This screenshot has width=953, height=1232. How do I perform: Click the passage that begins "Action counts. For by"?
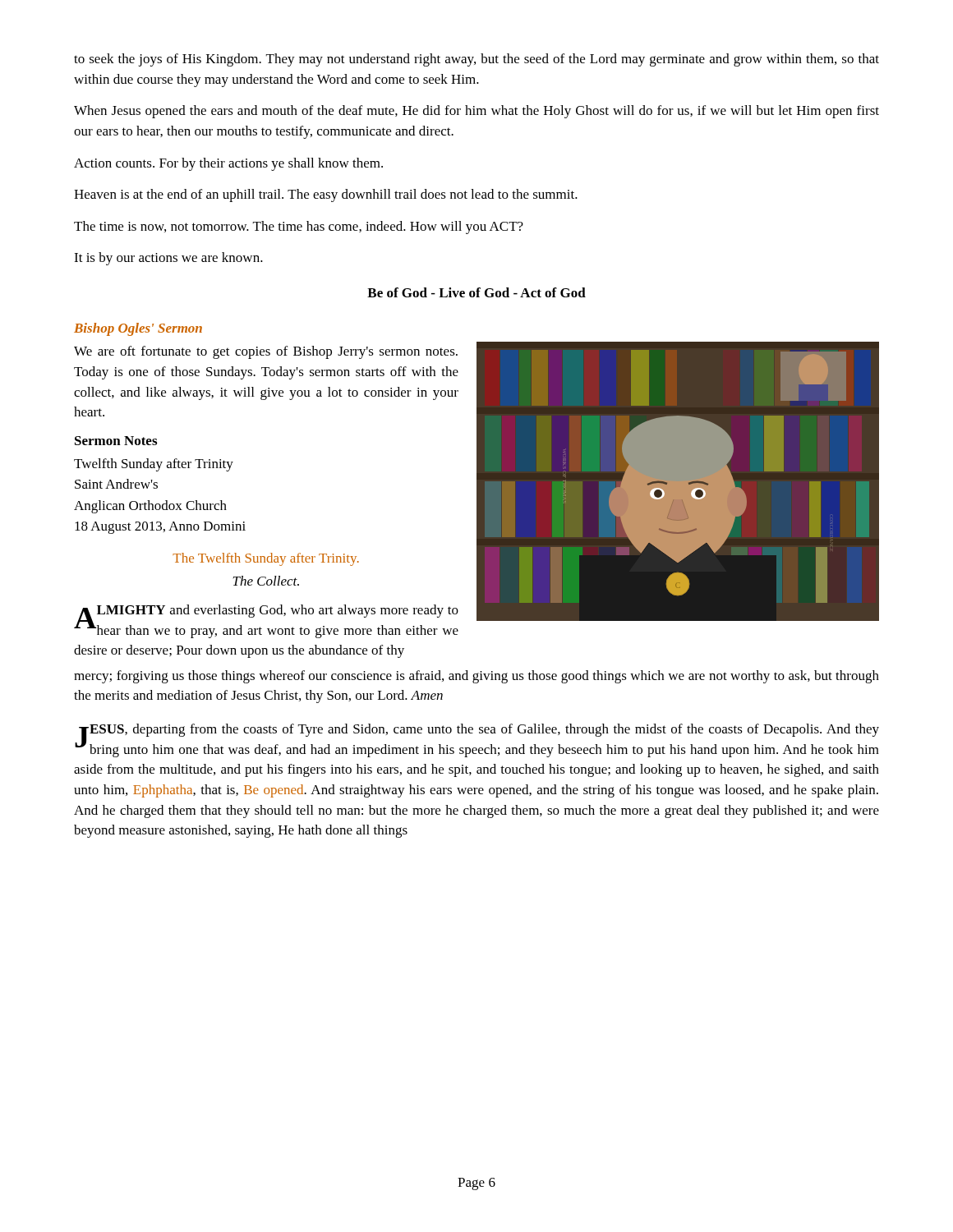pyautogui.click(x=228, y=164)
